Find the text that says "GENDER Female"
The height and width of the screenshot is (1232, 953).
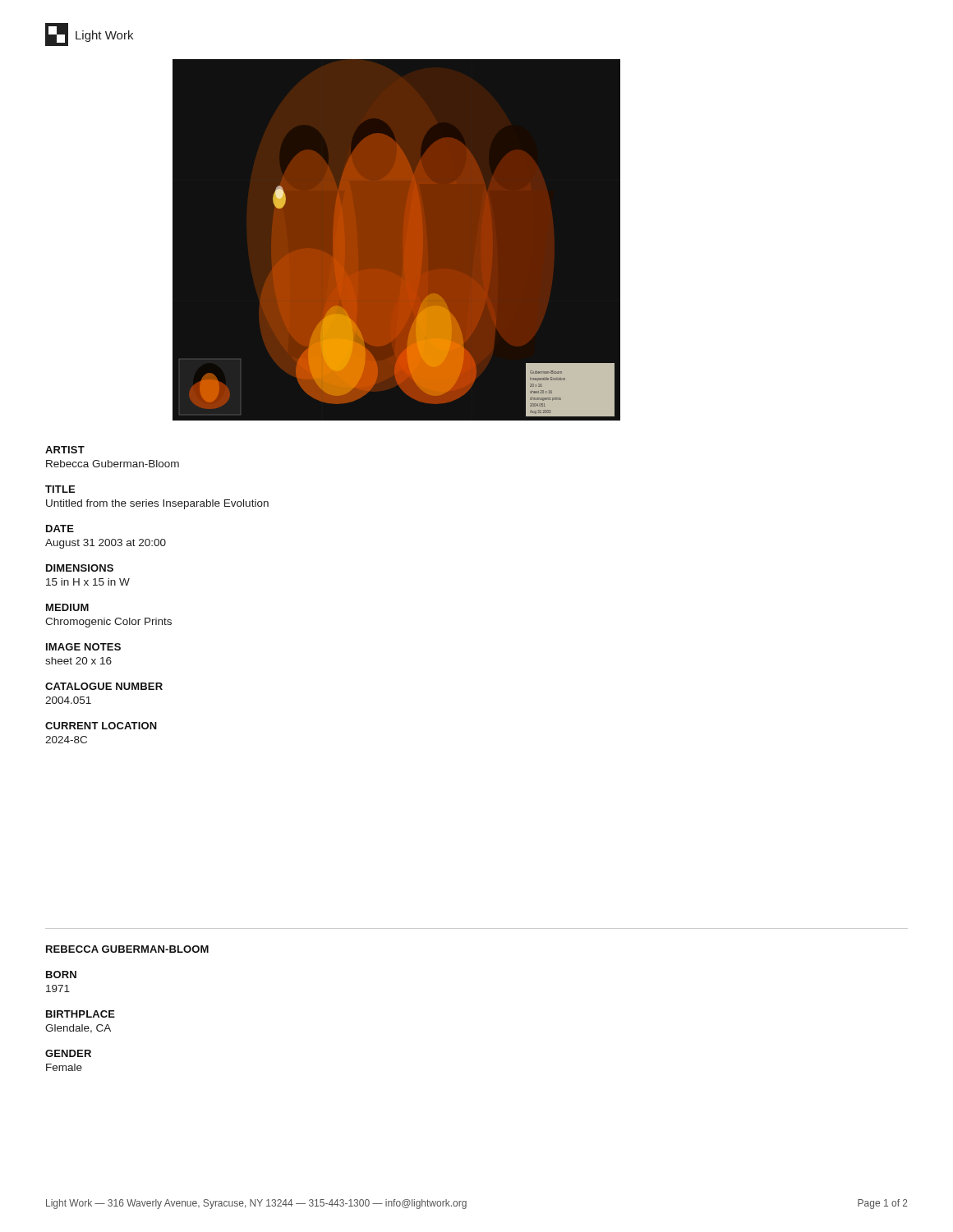click(x=68, y=1053)
